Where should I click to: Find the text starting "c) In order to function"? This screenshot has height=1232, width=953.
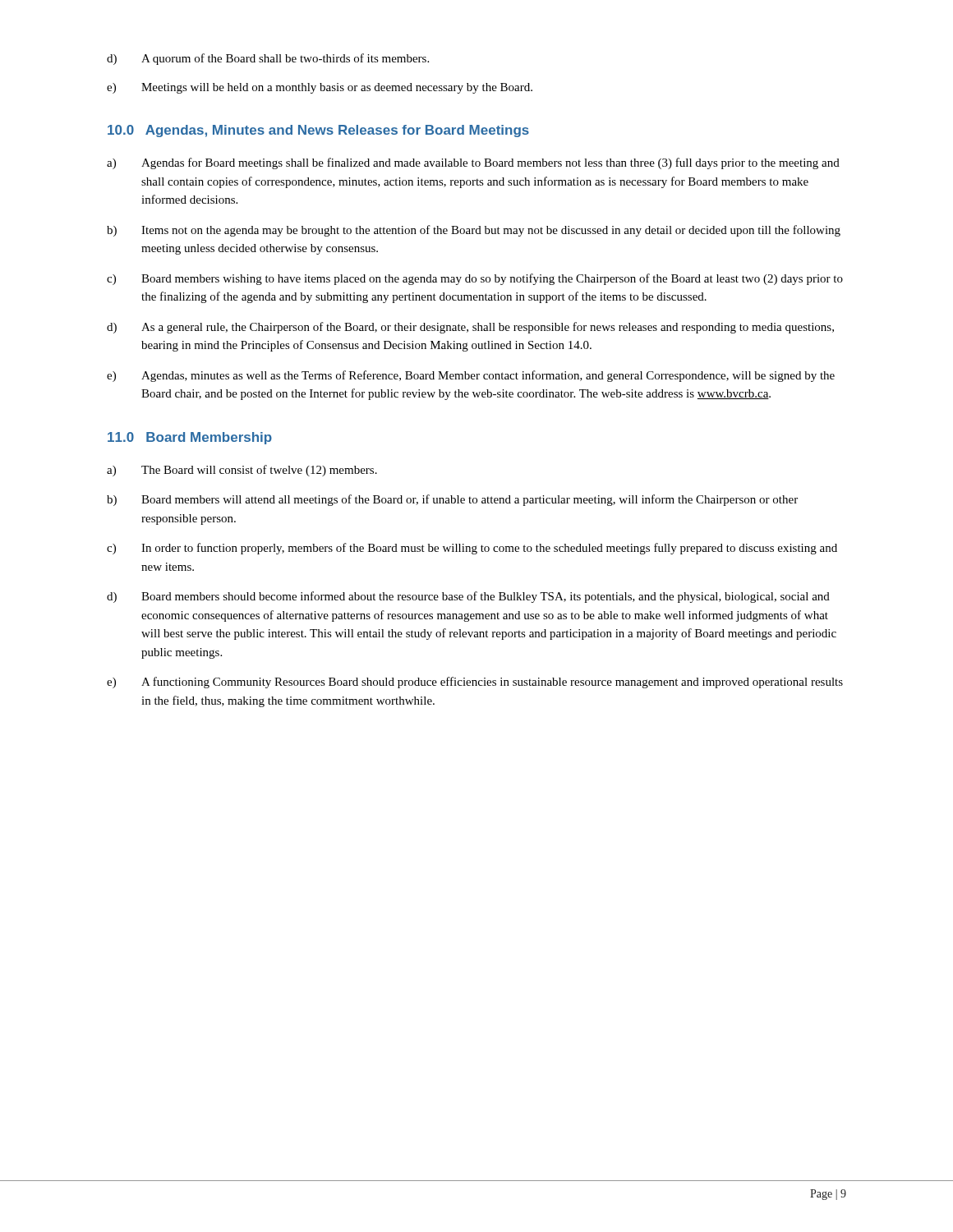[x=476, y=557]
